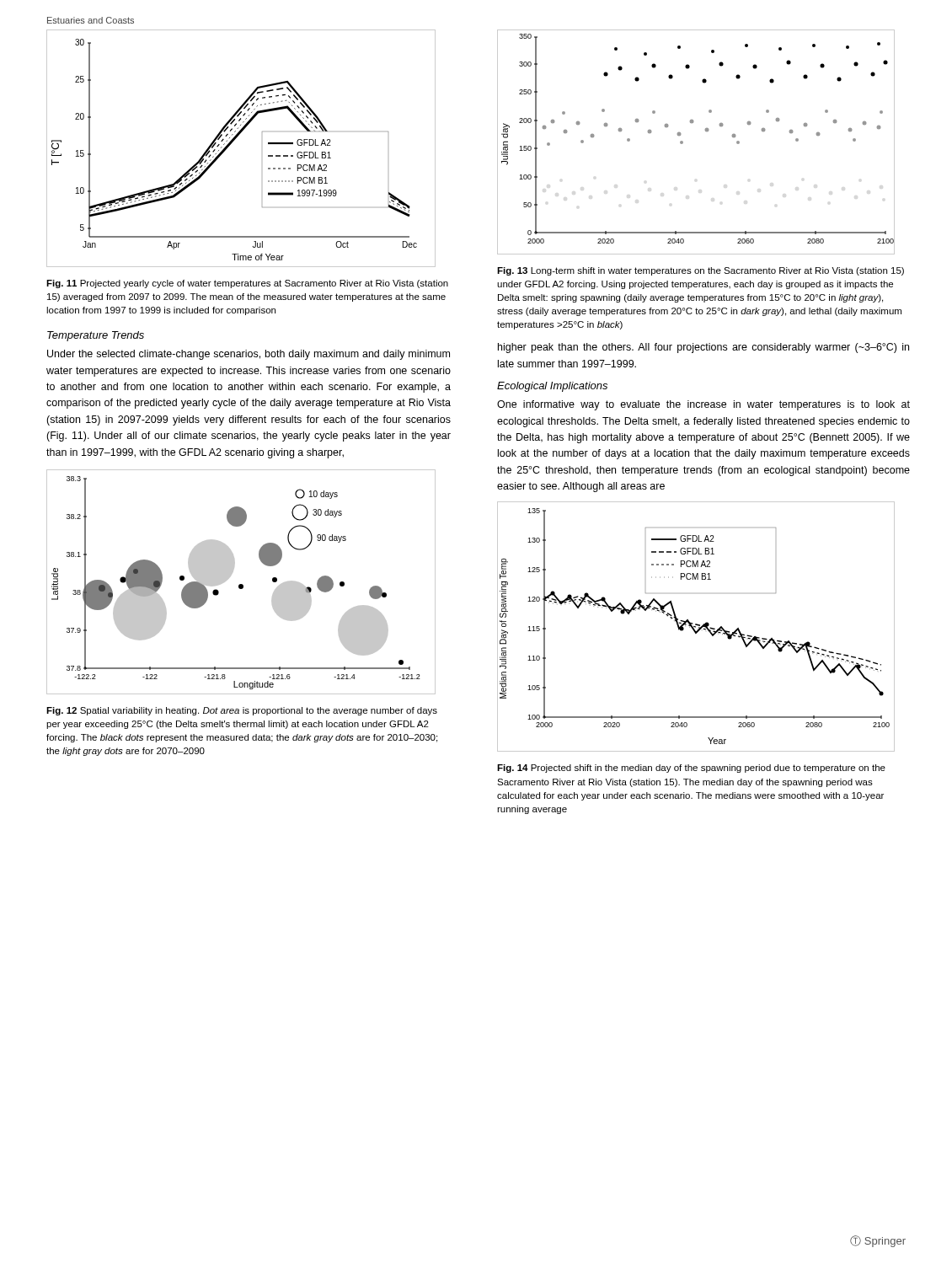Viewport: 952px width, 1264px height.
Task: Find the element starting "Under the selected climate-change scenarios, both"
Action: tap(249, 403)
